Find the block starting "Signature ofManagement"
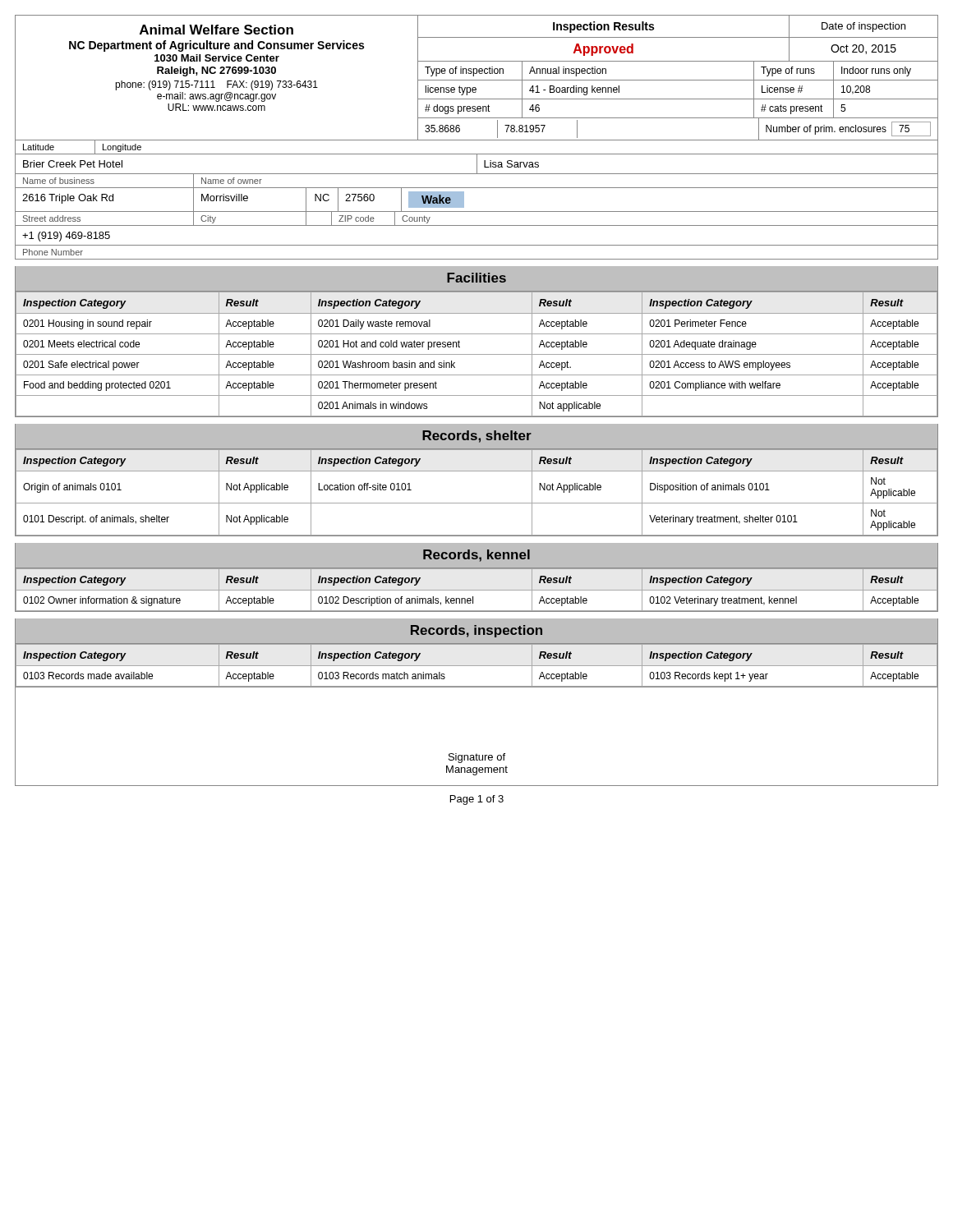Image resolution: width=953 pixels, height=1232 pixels. pyautogui.click(x=476, y=763)
